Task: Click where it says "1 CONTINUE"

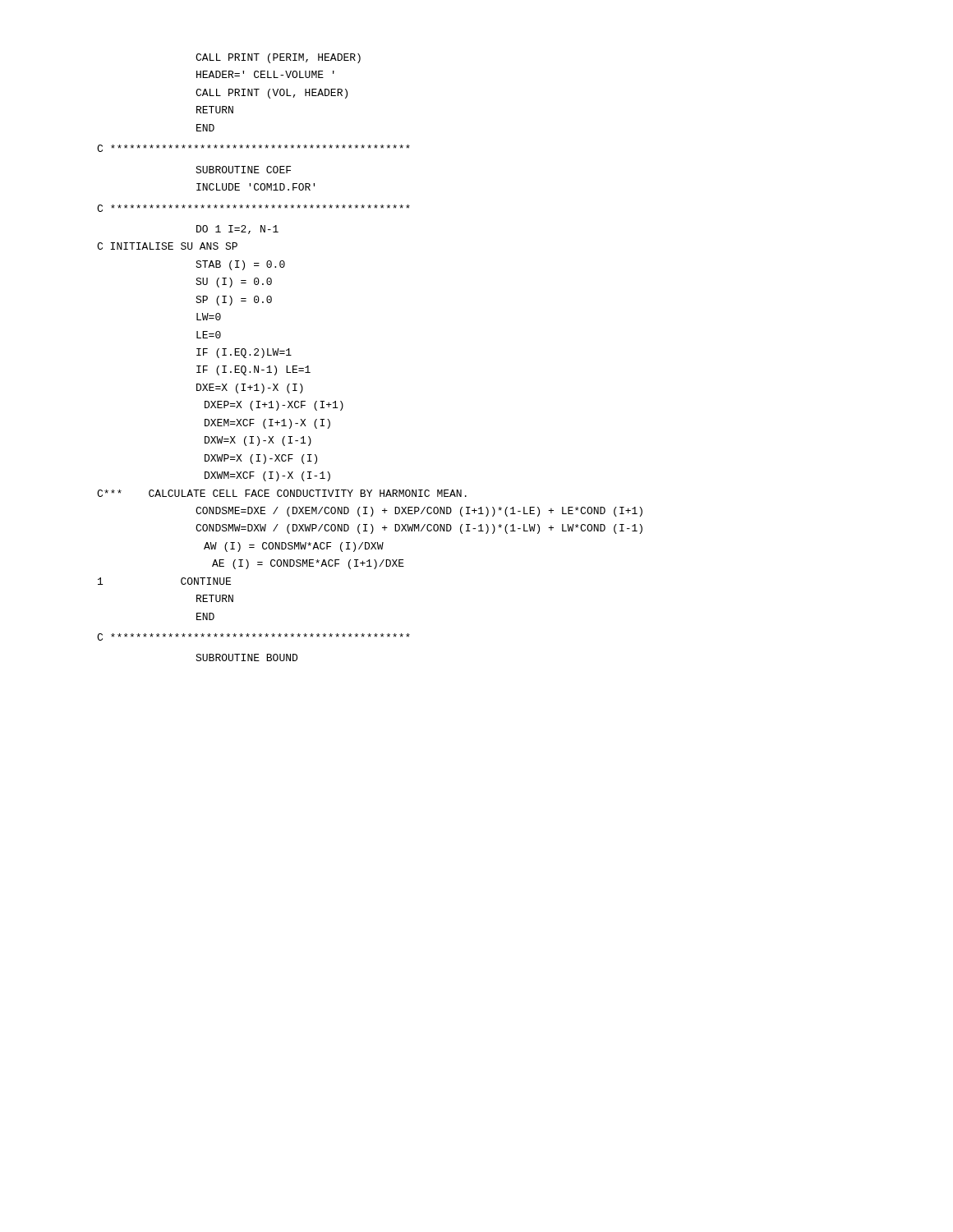Action: click(100, 581)
